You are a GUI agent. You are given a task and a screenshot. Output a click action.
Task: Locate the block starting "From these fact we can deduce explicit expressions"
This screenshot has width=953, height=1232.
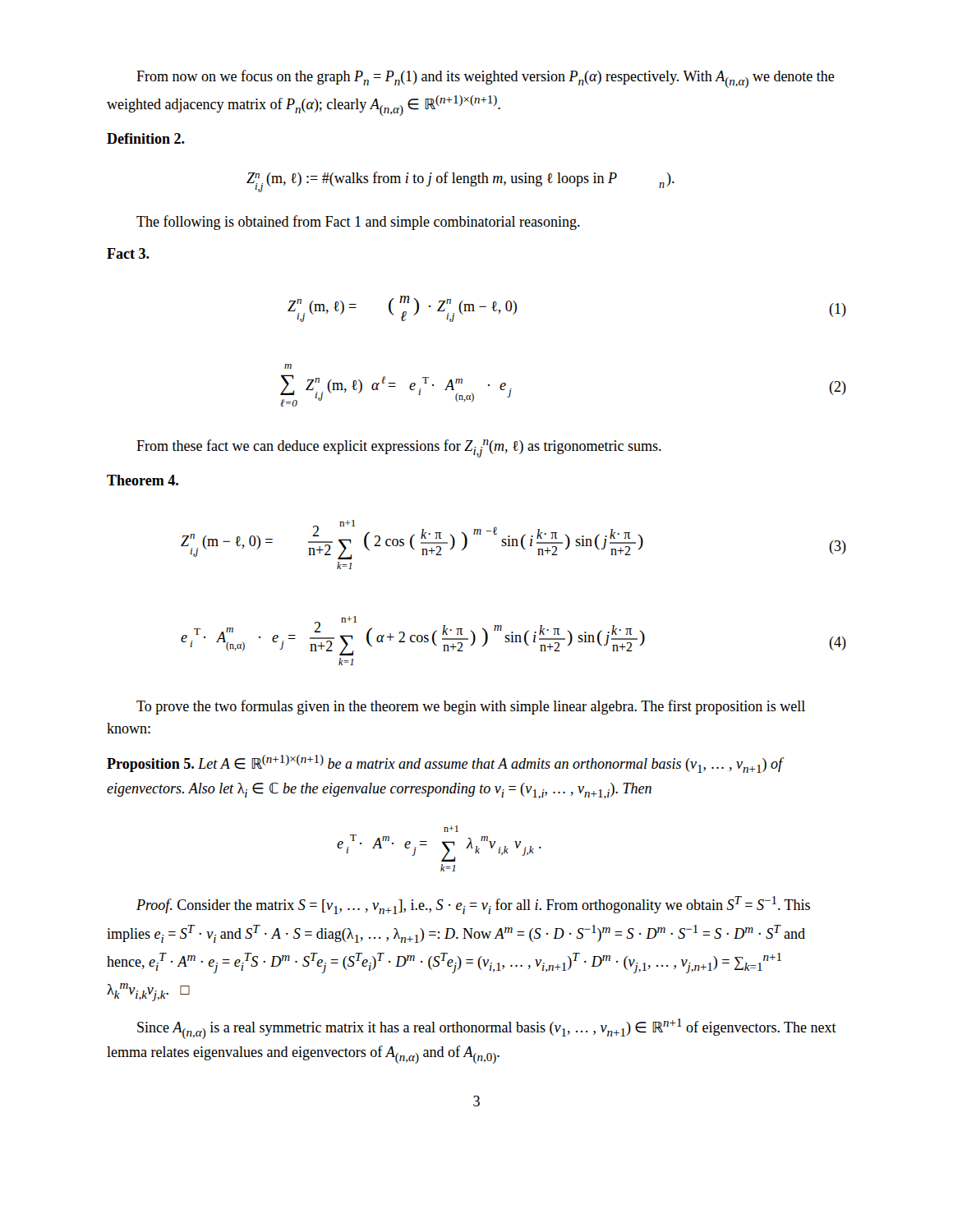476,446
